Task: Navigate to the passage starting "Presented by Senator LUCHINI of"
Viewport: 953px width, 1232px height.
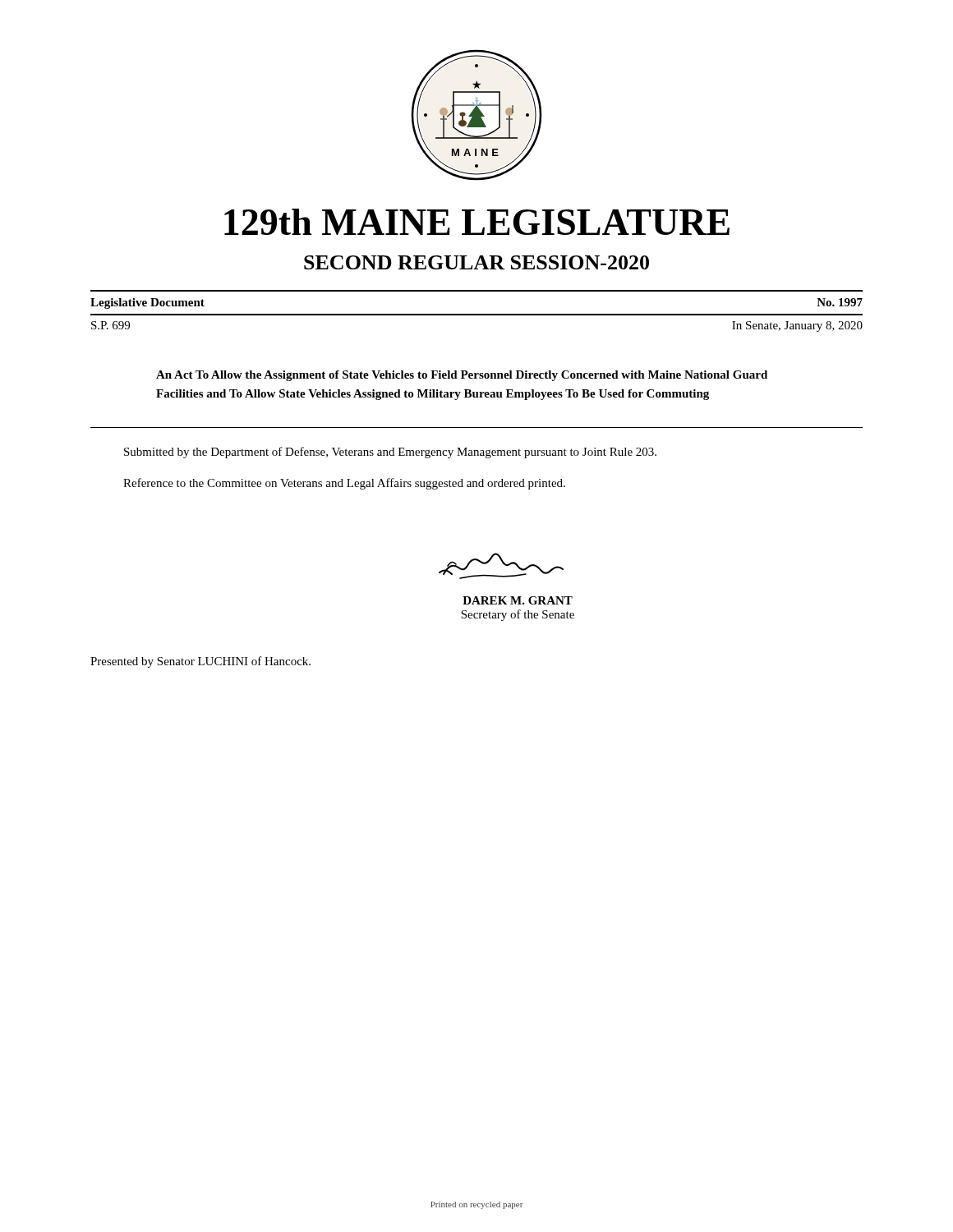Action: (201, 661)
